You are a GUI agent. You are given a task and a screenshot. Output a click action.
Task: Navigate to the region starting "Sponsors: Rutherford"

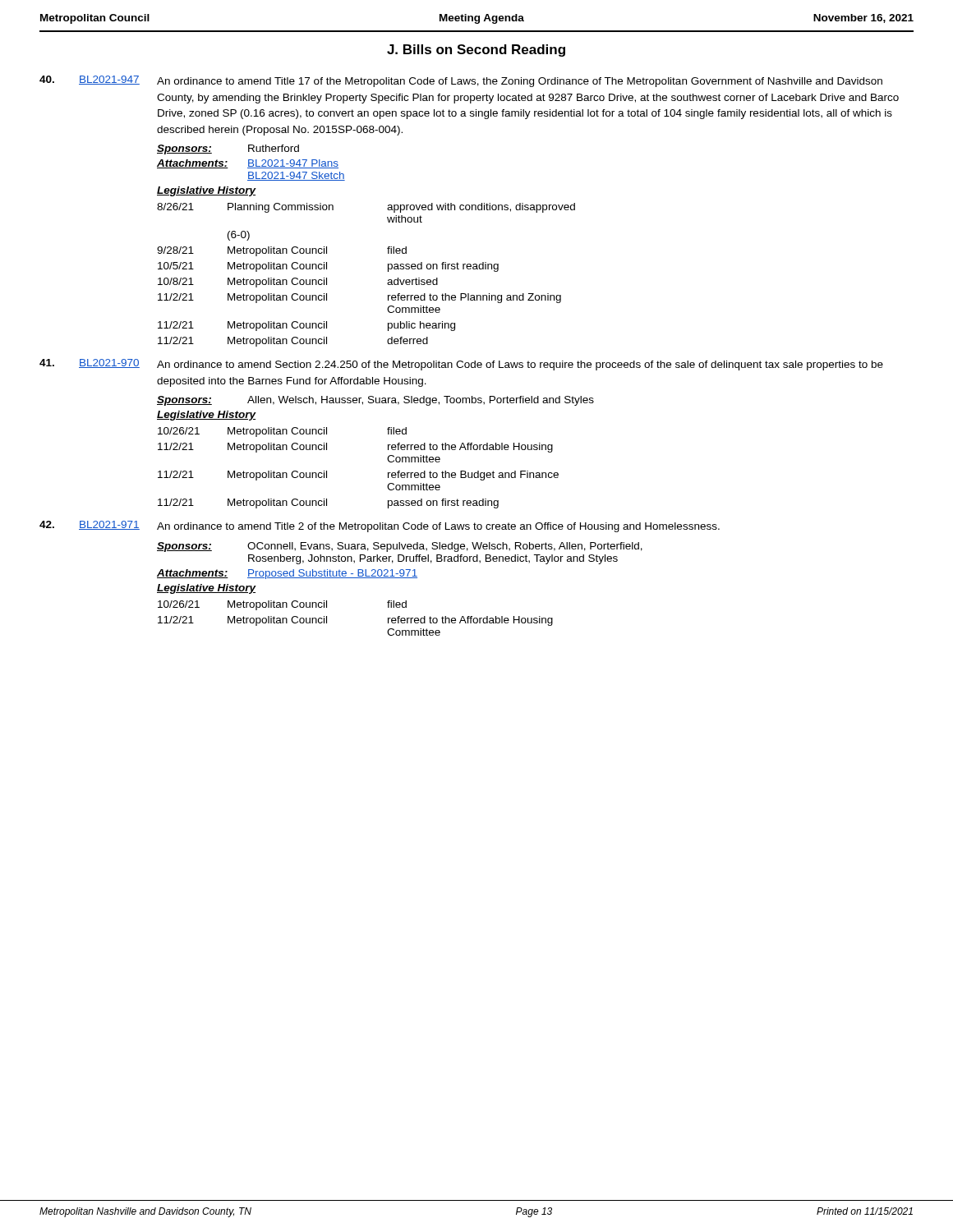(x=184, y=149)
